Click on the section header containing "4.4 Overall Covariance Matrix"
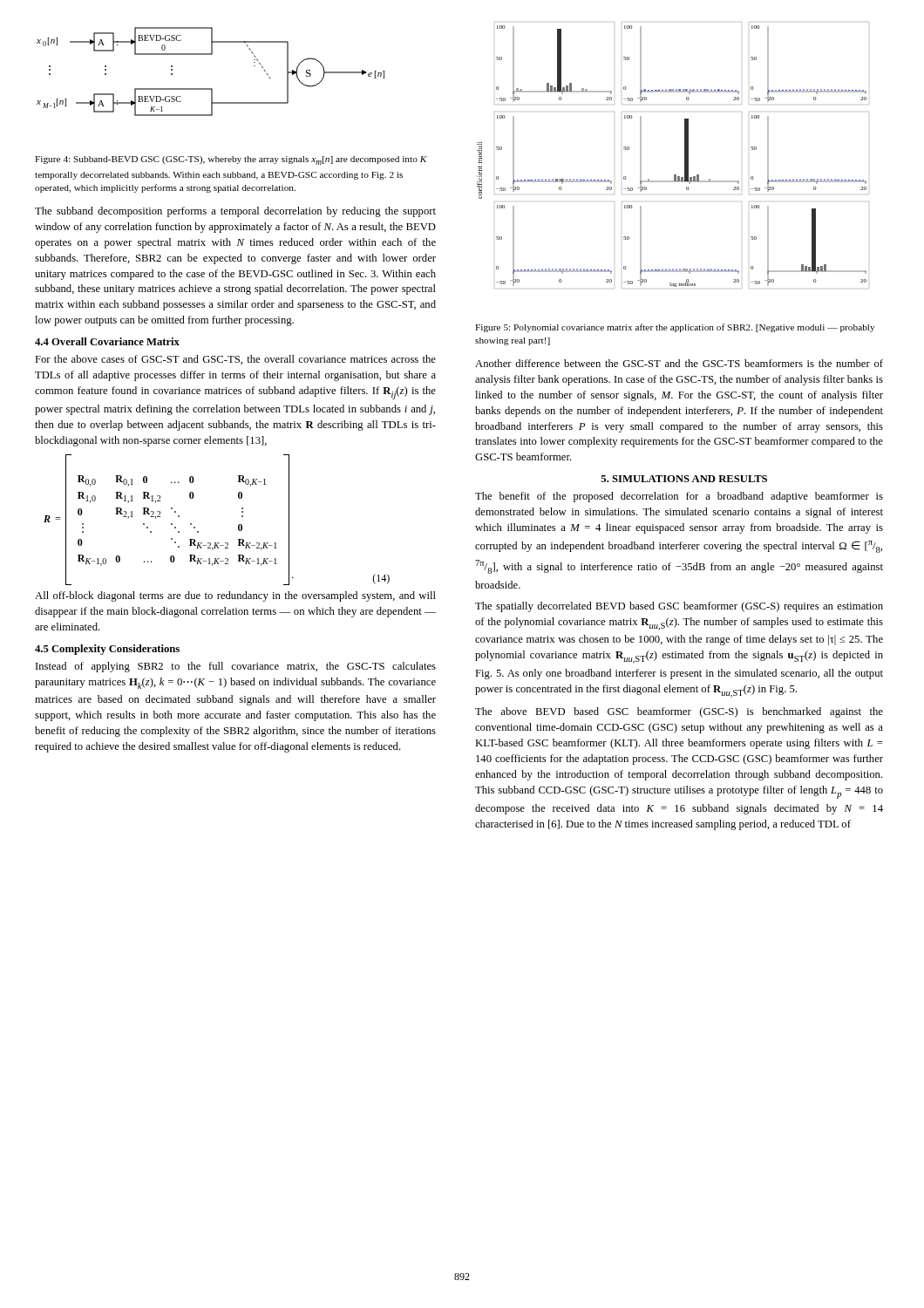The image size is (924, 1308). coord(107,342)
